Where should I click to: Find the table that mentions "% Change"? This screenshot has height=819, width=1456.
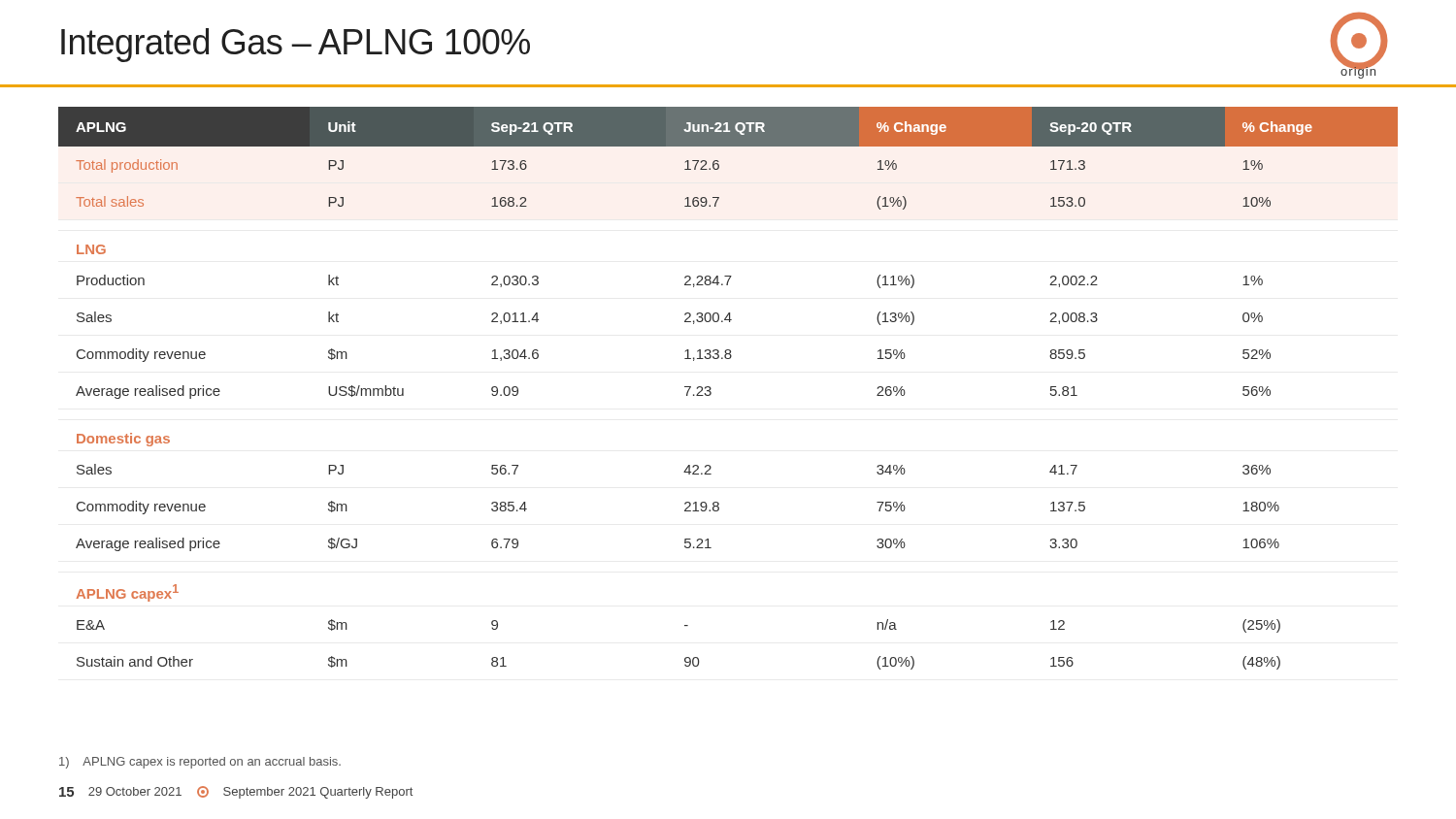(x=728, y=393)
